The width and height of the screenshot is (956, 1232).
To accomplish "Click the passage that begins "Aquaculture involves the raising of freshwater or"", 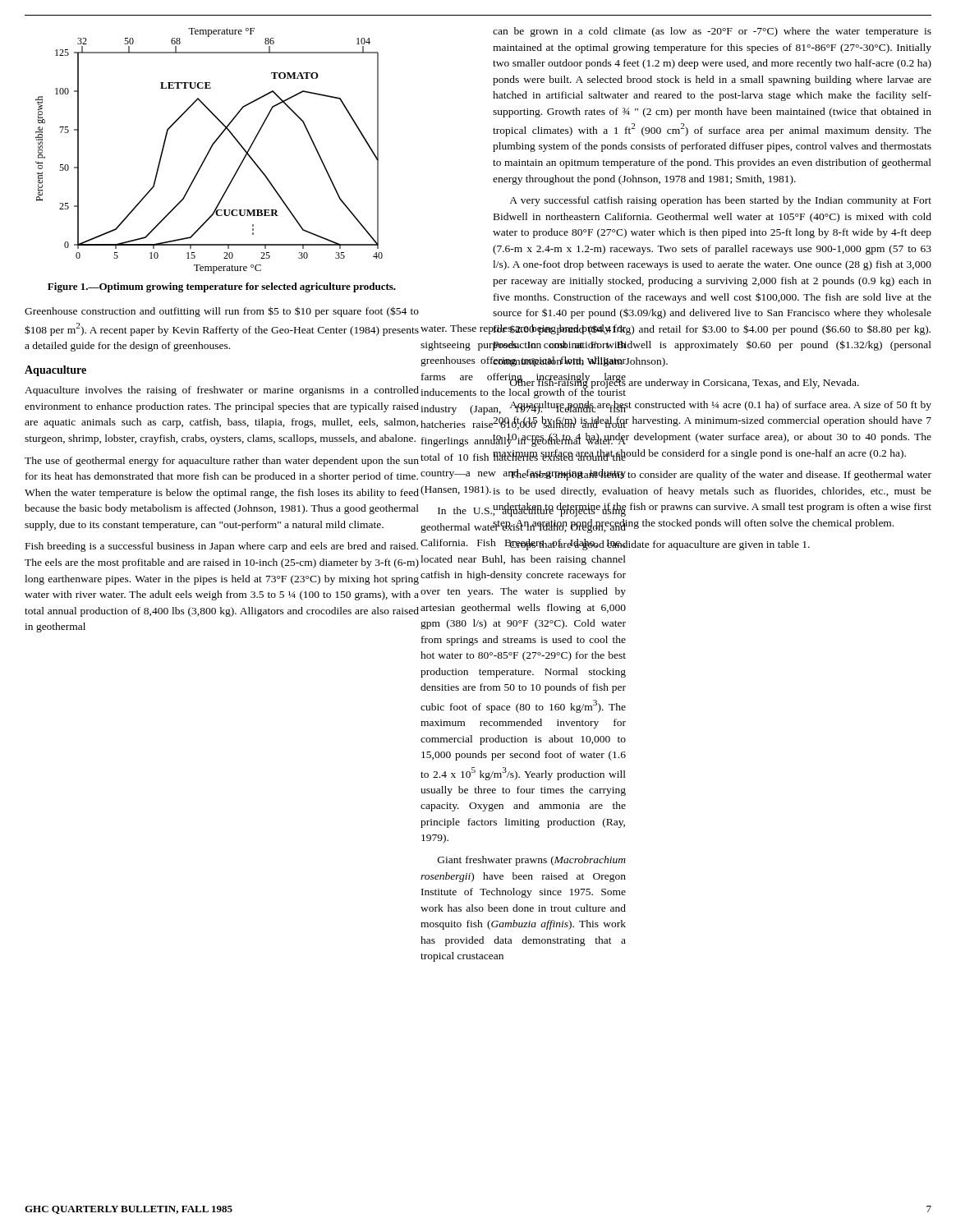I will 222,414.
